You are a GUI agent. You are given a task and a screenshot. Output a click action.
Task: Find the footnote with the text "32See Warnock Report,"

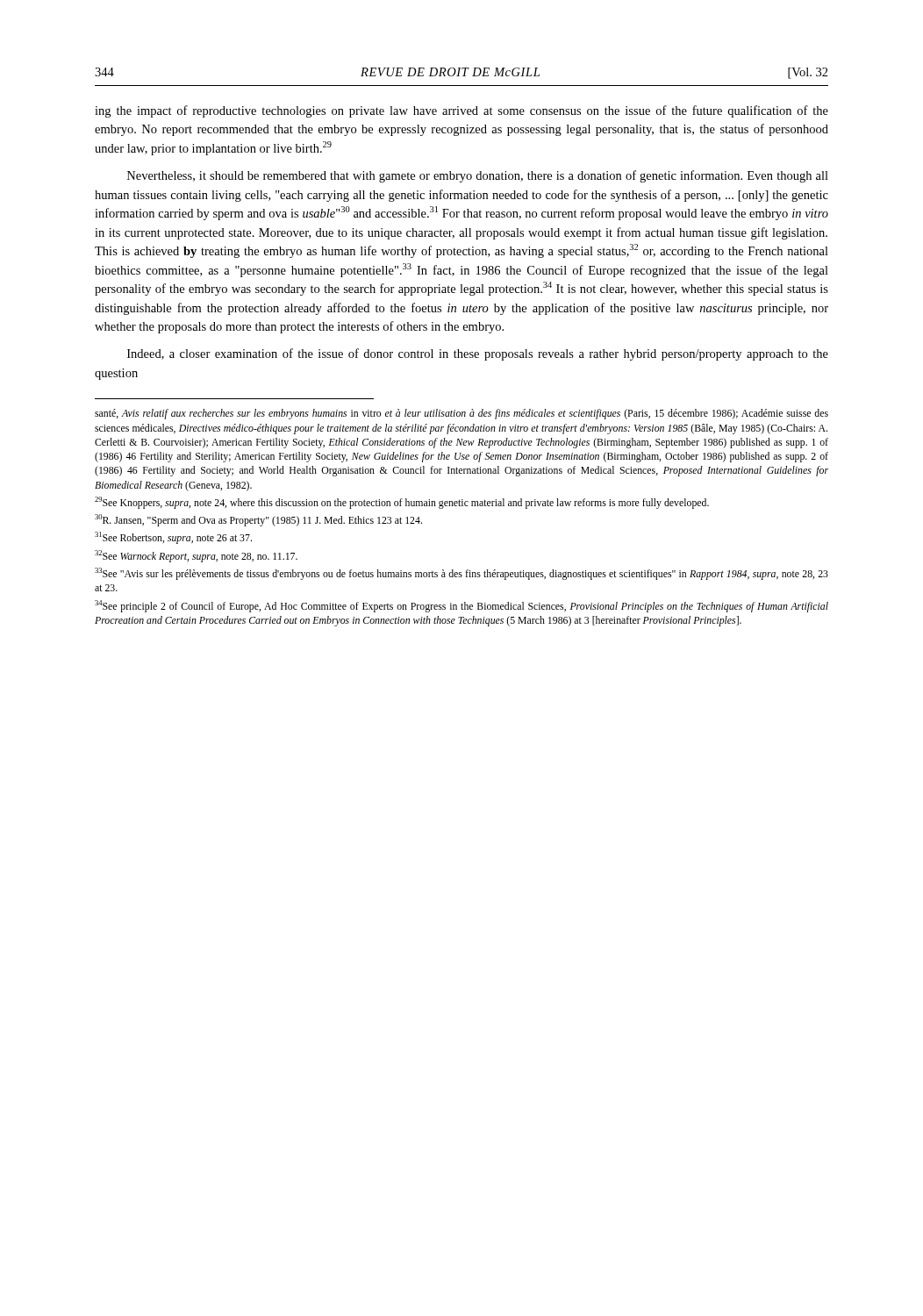(196, 556)
